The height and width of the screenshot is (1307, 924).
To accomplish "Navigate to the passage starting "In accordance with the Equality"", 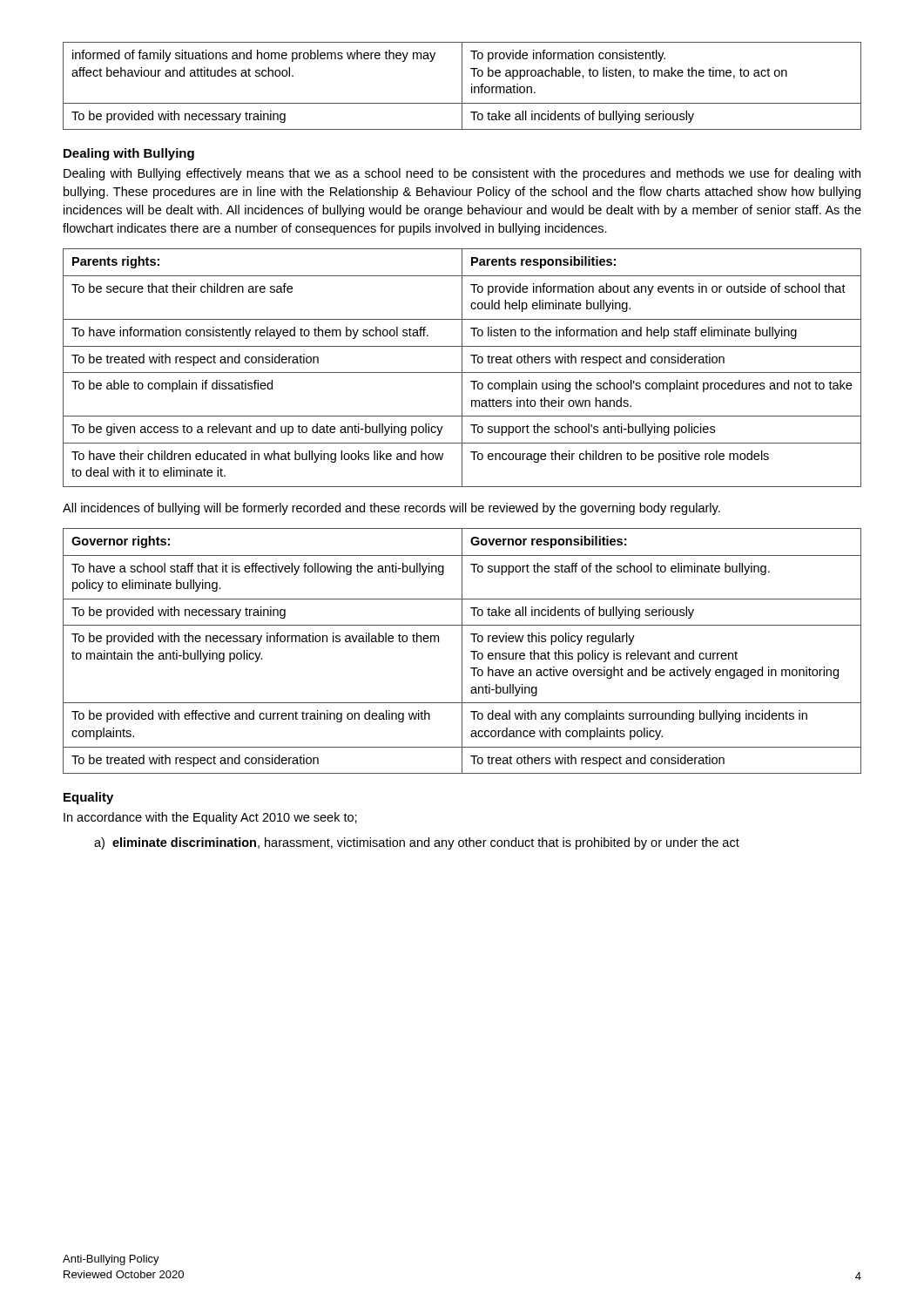I will 210,817.
